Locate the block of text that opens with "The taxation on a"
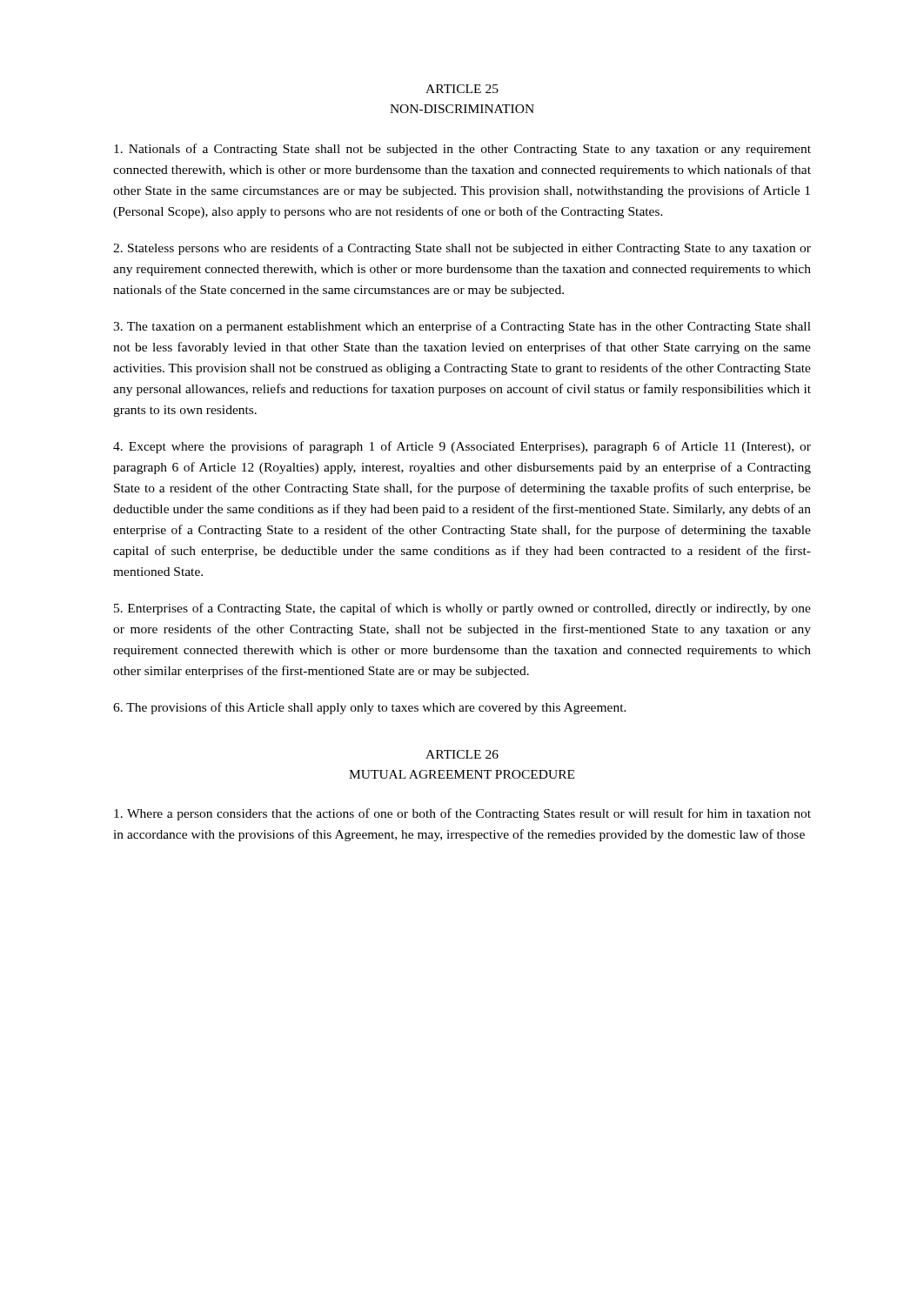Screen dimensions: 1305x924 pos(462,367)
